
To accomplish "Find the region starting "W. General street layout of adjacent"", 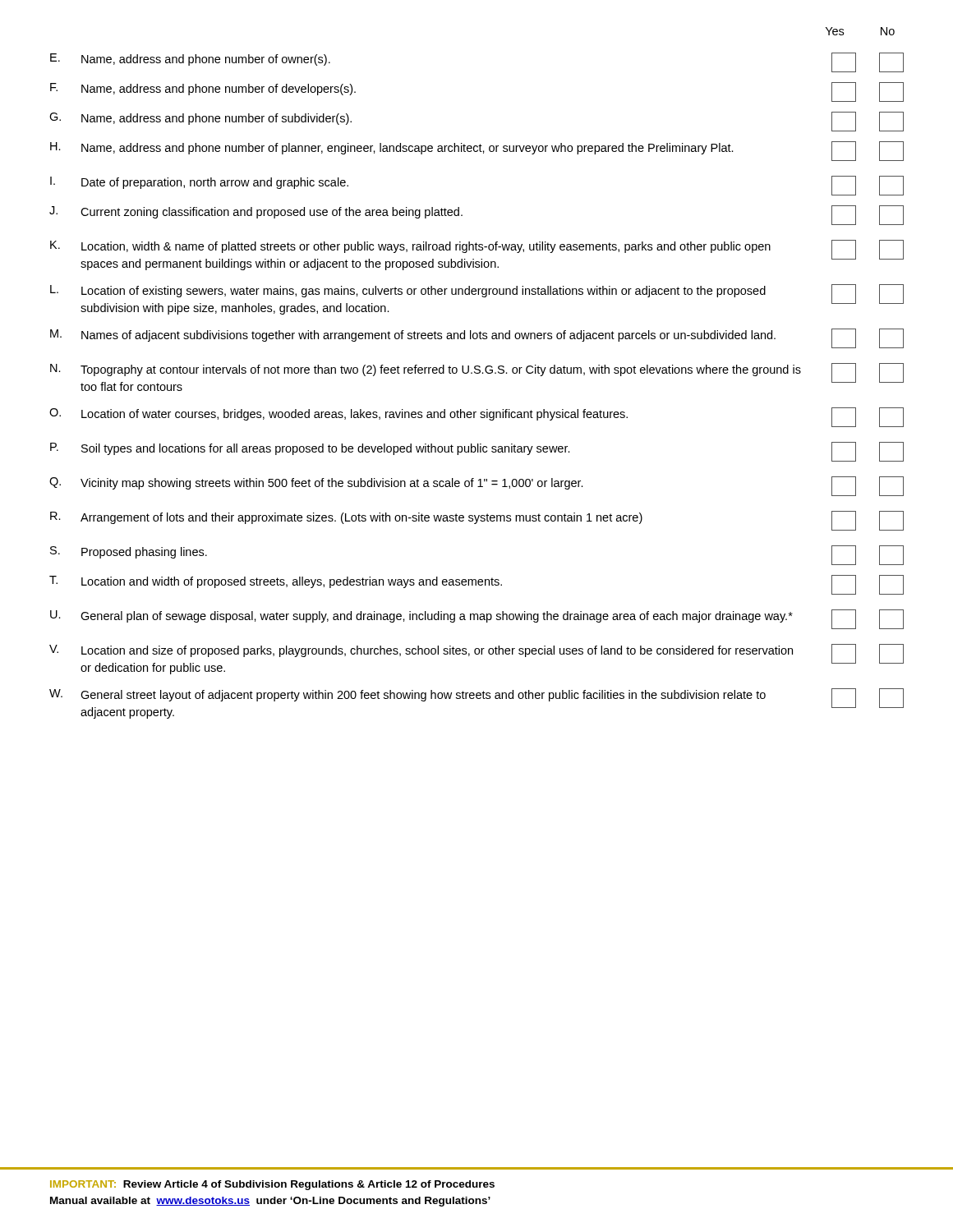I will coord(476,703).
